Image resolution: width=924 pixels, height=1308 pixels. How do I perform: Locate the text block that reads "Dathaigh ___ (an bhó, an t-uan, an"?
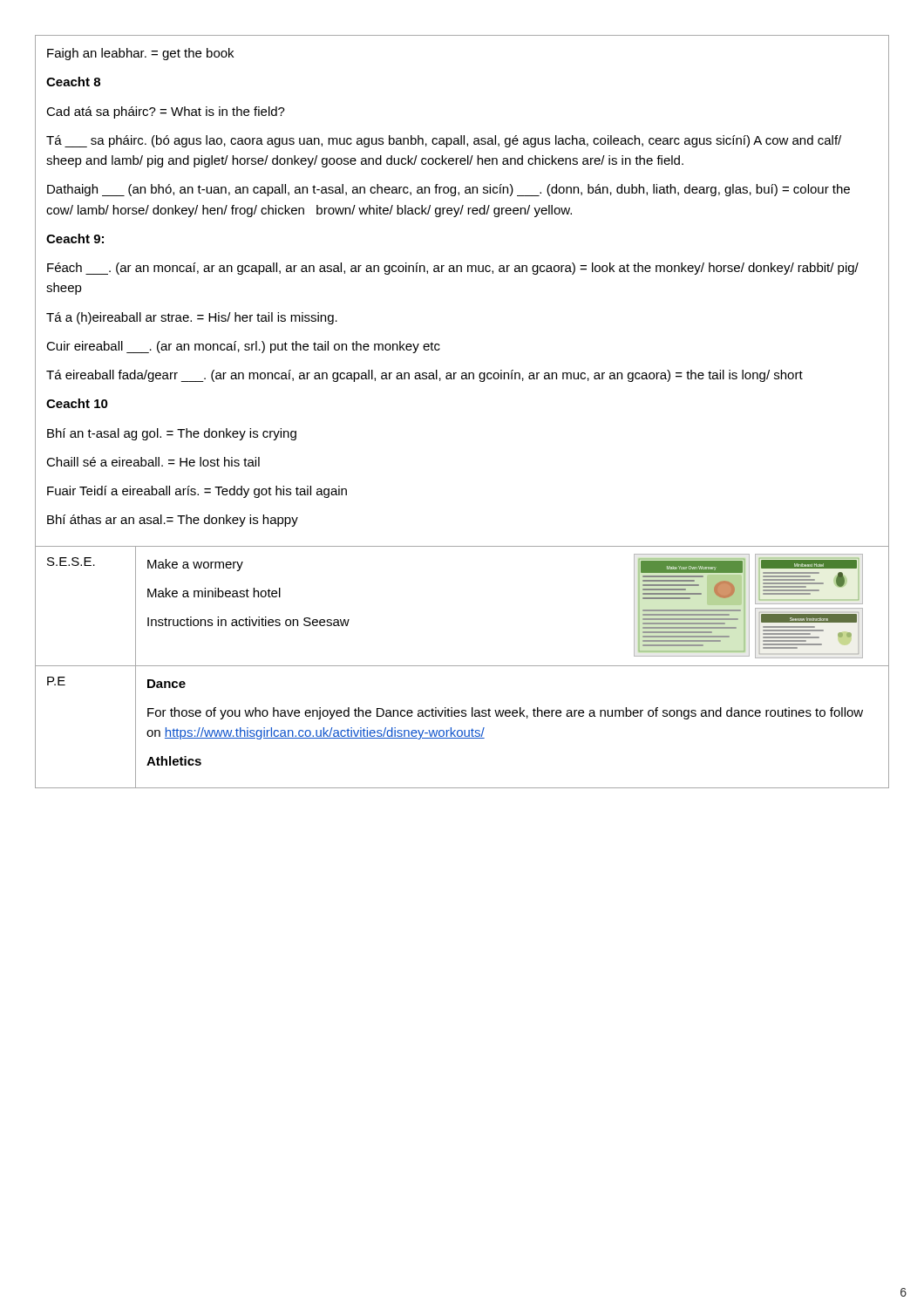448,199
